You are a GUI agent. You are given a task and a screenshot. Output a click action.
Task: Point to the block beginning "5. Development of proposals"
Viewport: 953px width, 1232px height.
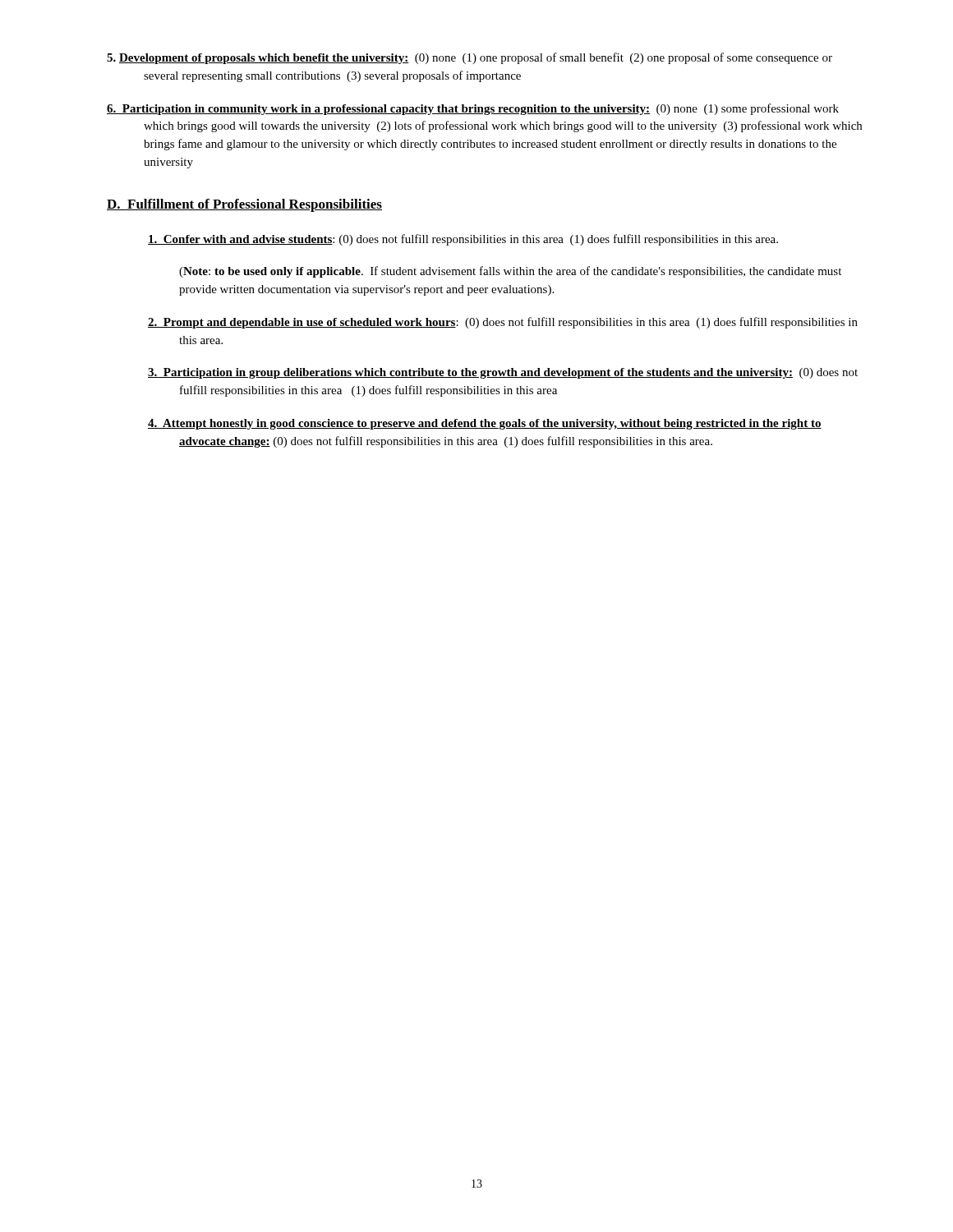point(469,66)
